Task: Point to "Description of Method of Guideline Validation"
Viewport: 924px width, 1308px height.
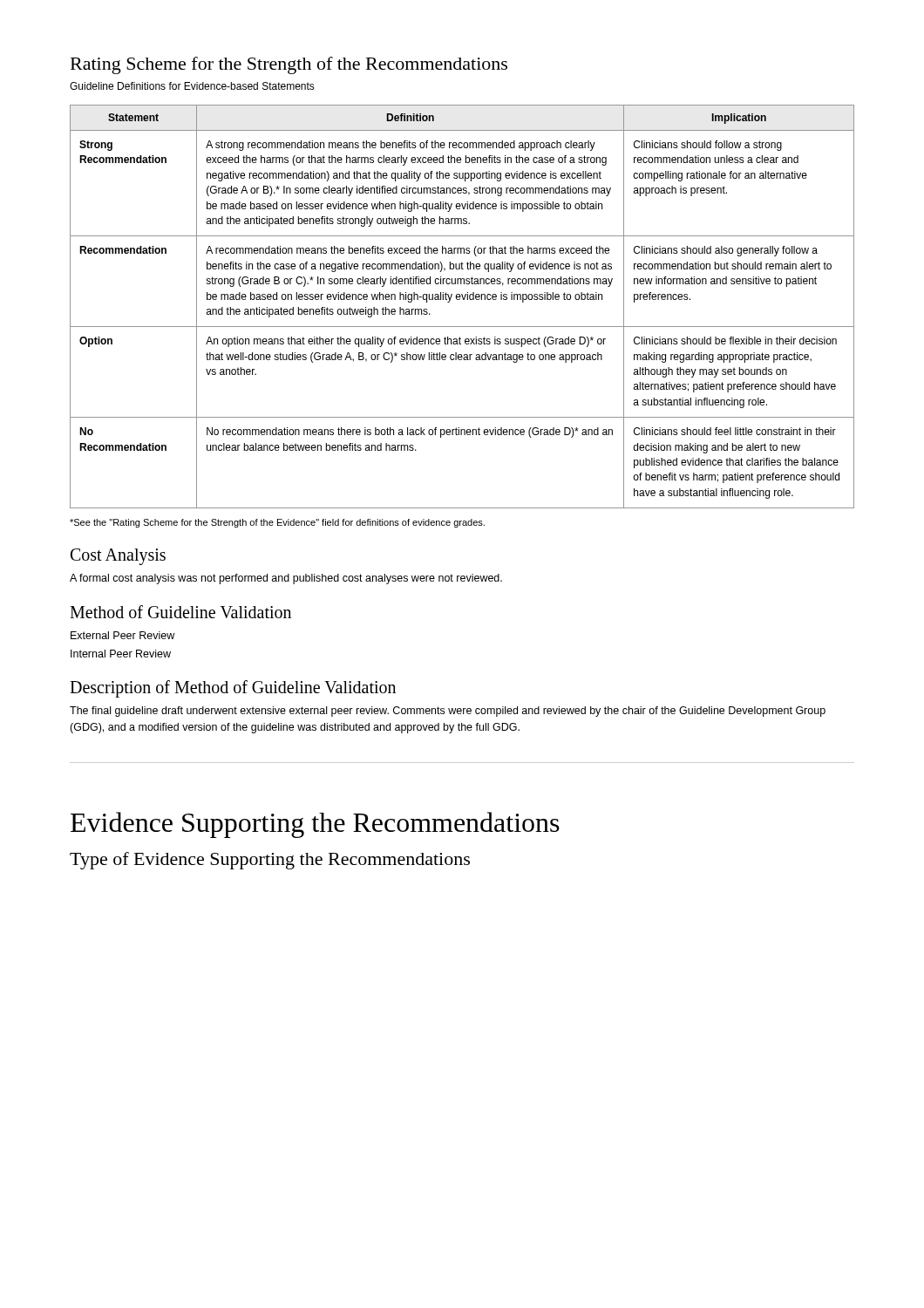Action: tap(233, 689)
